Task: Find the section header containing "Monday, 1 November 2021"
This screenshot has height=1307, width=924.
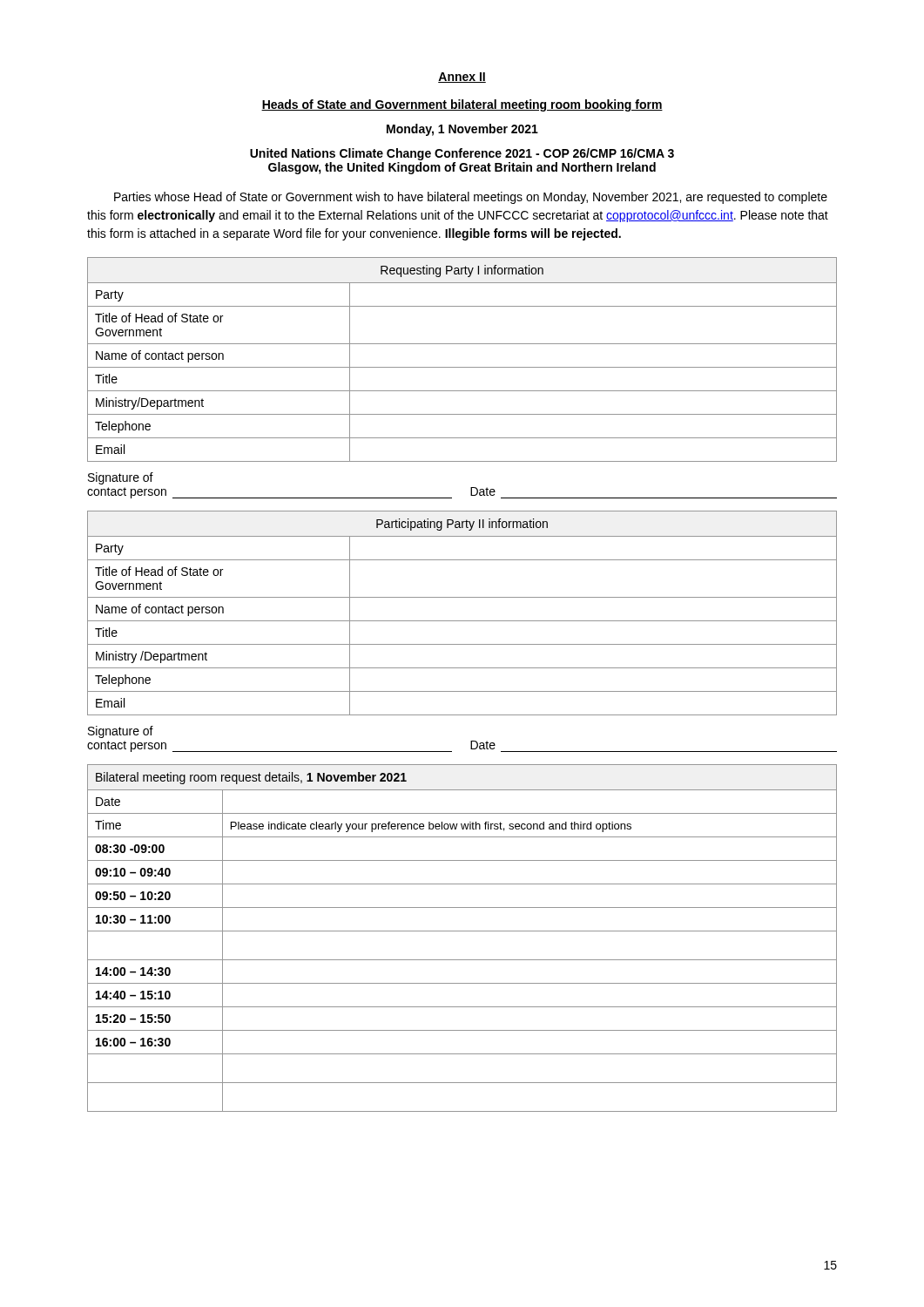Action: coord(462,129)
